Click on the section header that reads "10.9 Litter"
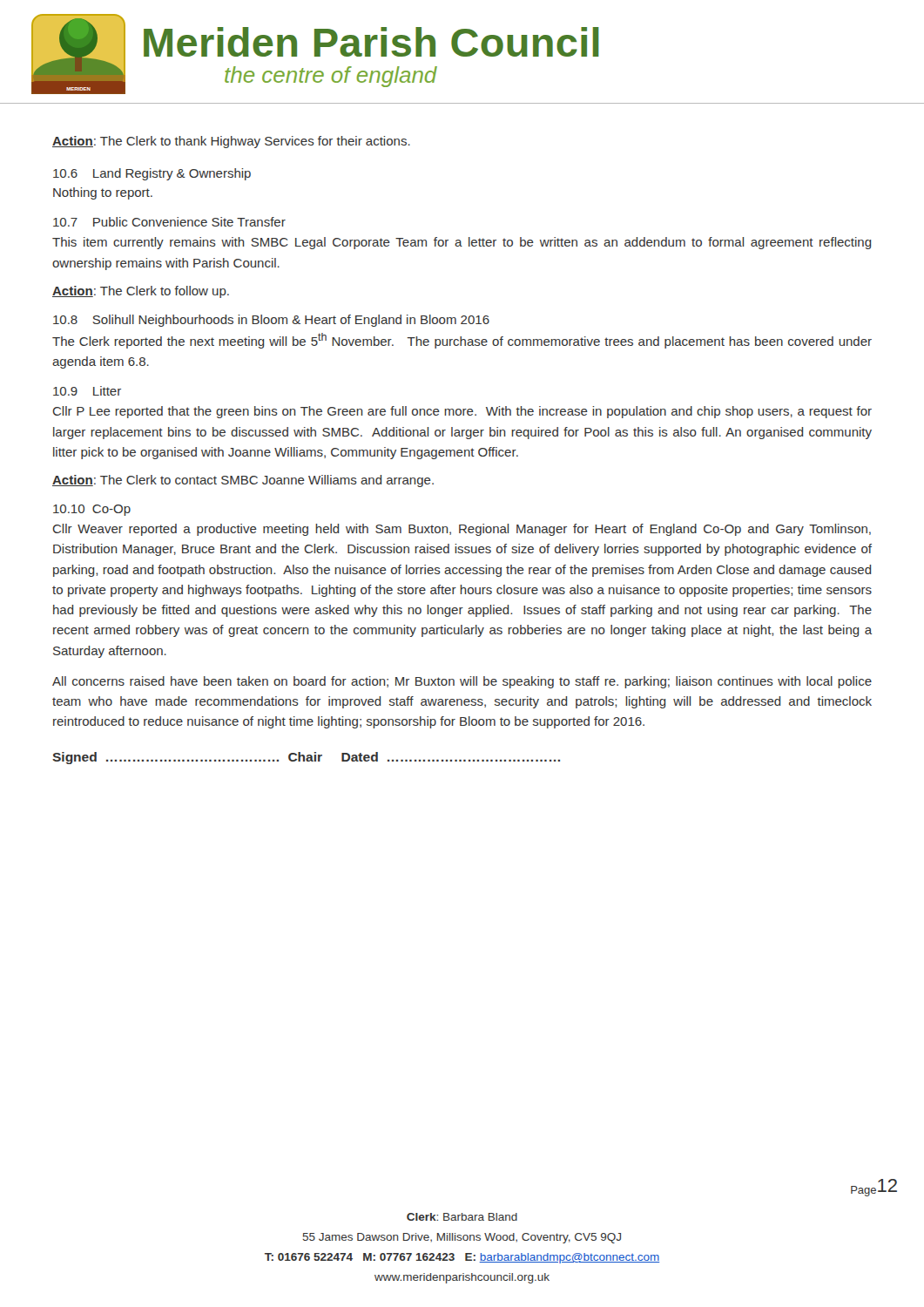This screenshot has width=924, height=1307. tap(87, 391)
